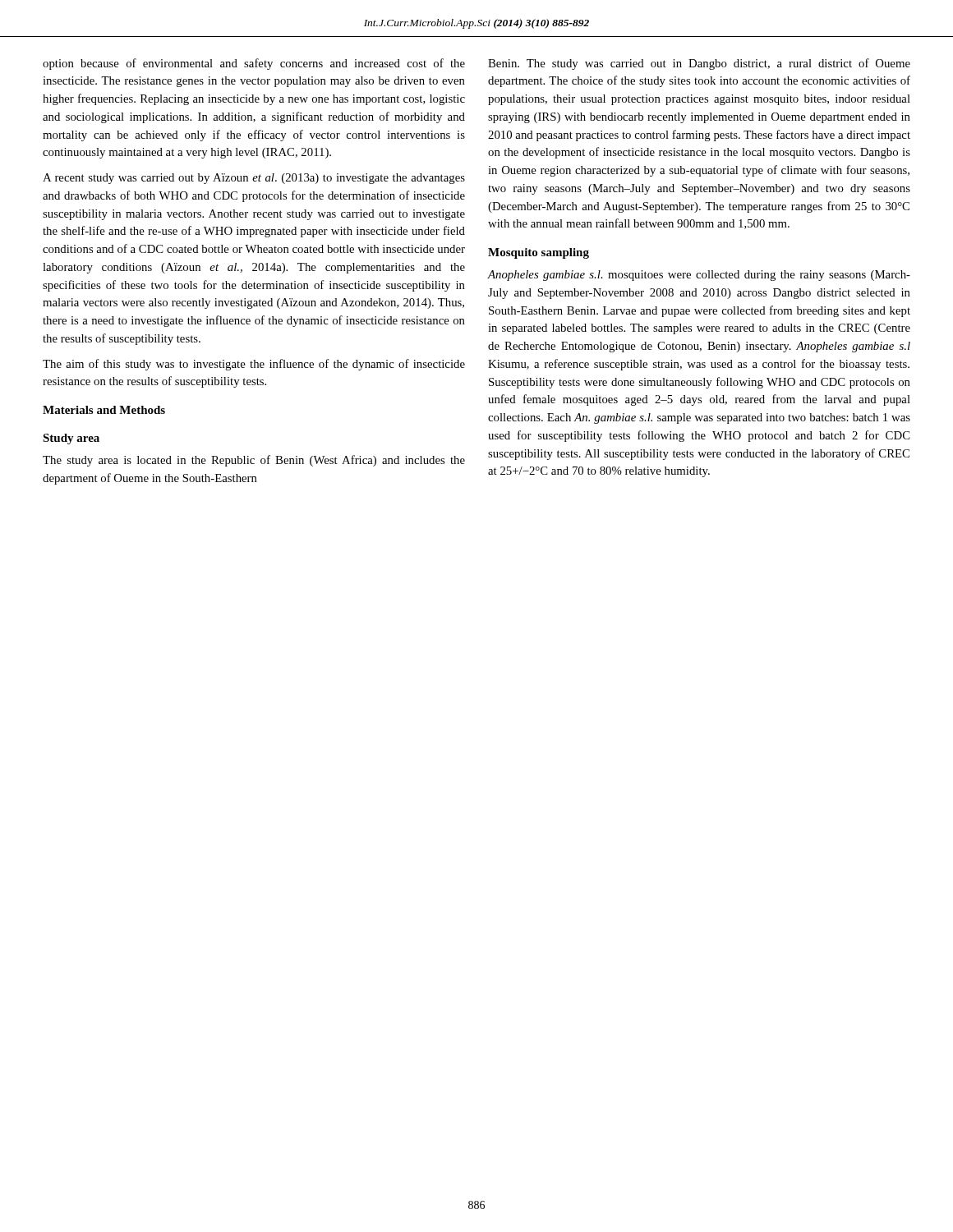Image resolution: width=953 pixels, height=1232 pixels.
Task: Find the block starting "Materials and Methods"
Action: pos(104,410)
